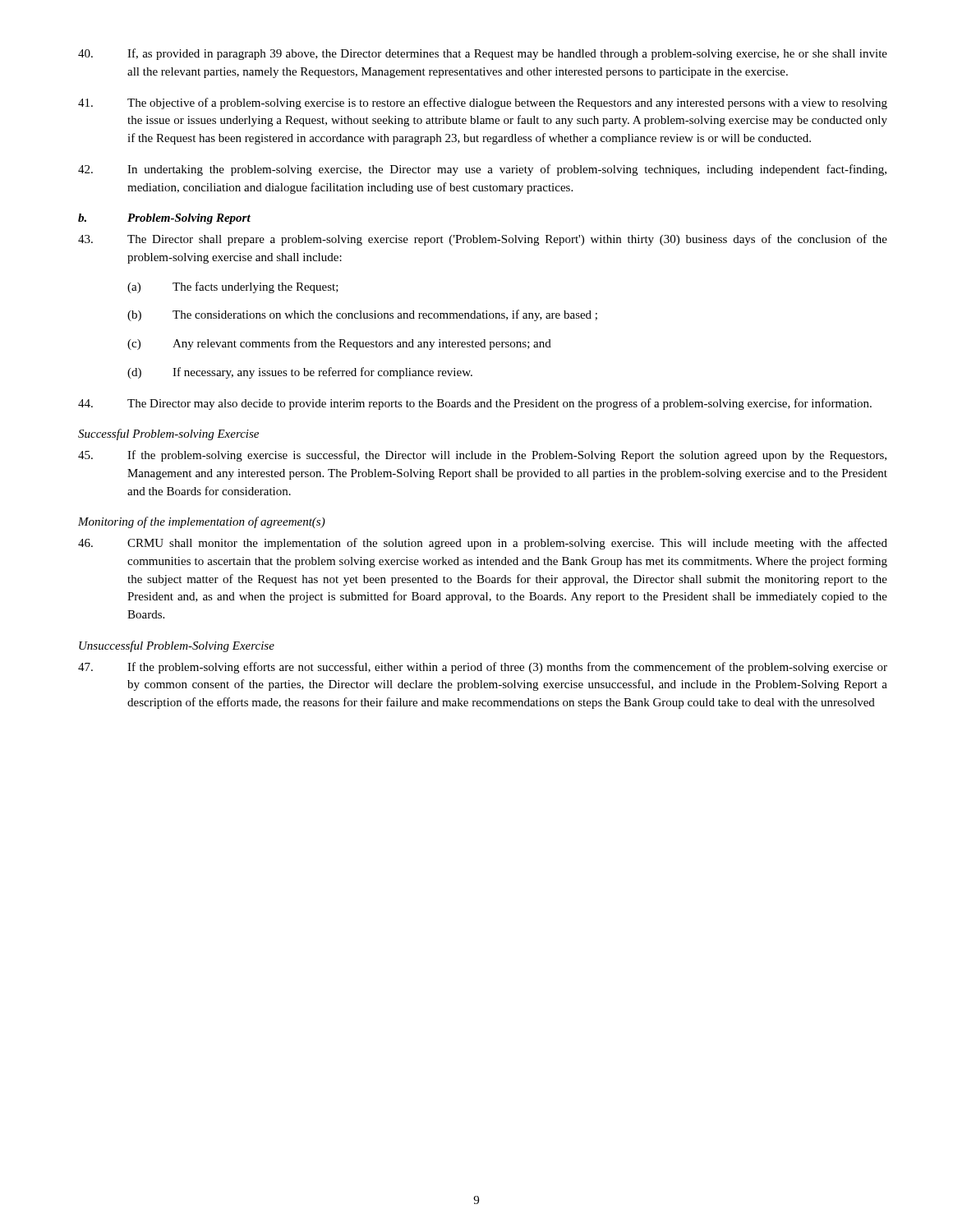The height and width of the screenshot is (1232, 953).
Task: Point to the block beginning "42. In undertaking the"
Action: (483, 179)
